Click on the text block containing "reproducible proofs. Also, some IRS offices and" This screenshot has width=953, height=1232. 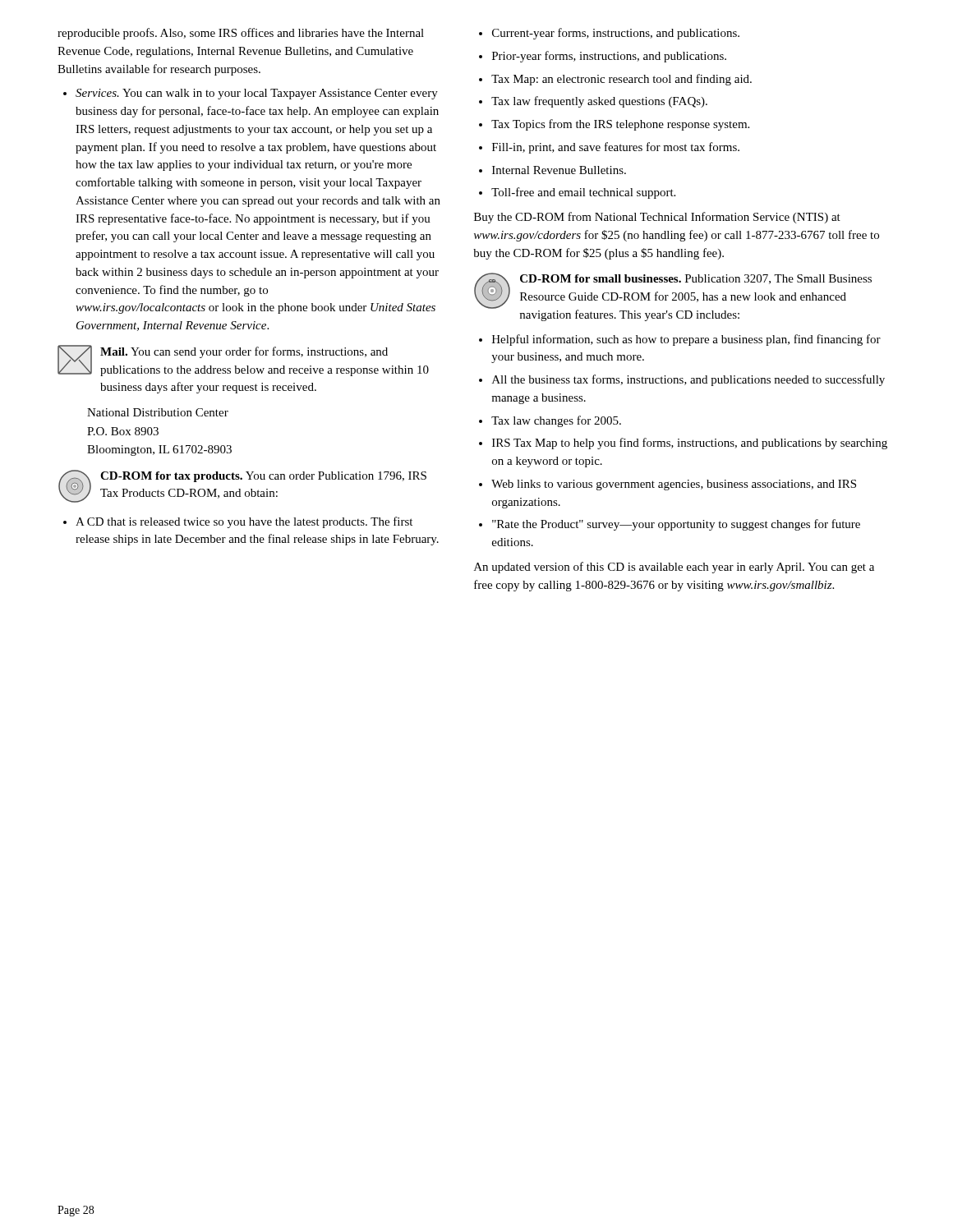click(x=241, y=51)
